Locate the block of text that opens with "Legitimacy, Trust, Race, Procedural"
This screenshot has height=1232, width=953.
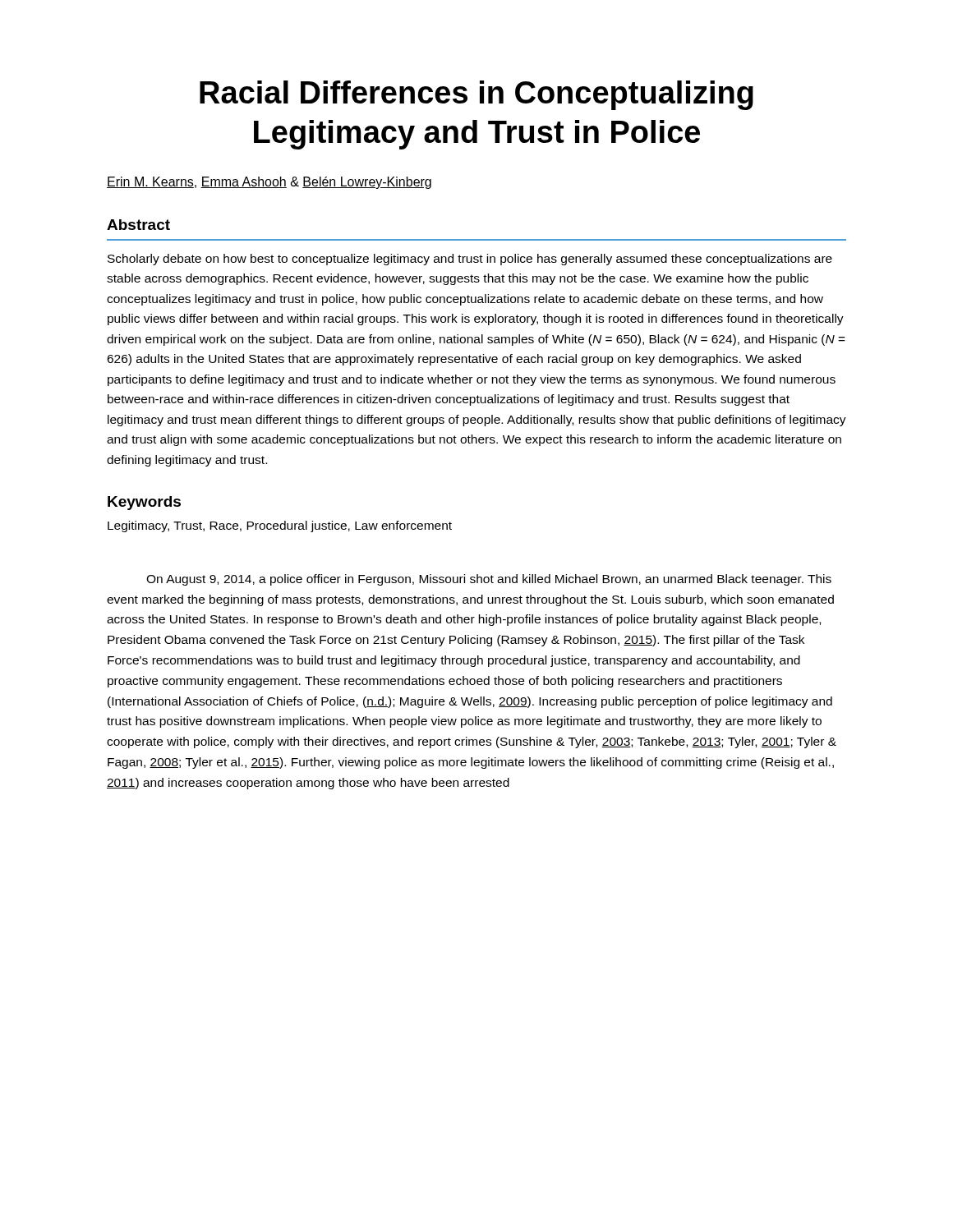(x=279, y=526)
